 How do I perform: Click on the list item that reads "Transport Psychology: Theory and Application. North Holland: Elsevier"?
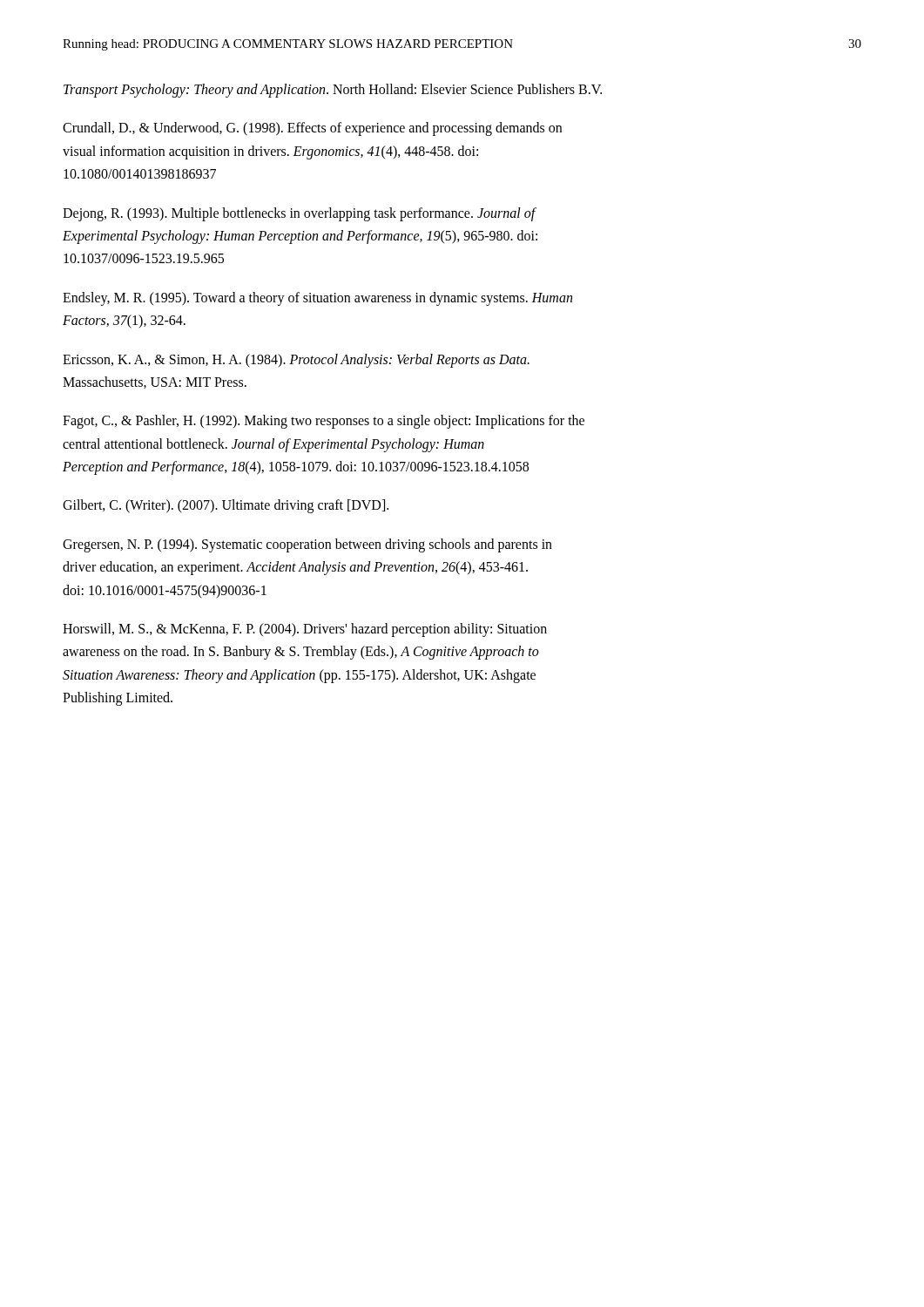point(462,90)
